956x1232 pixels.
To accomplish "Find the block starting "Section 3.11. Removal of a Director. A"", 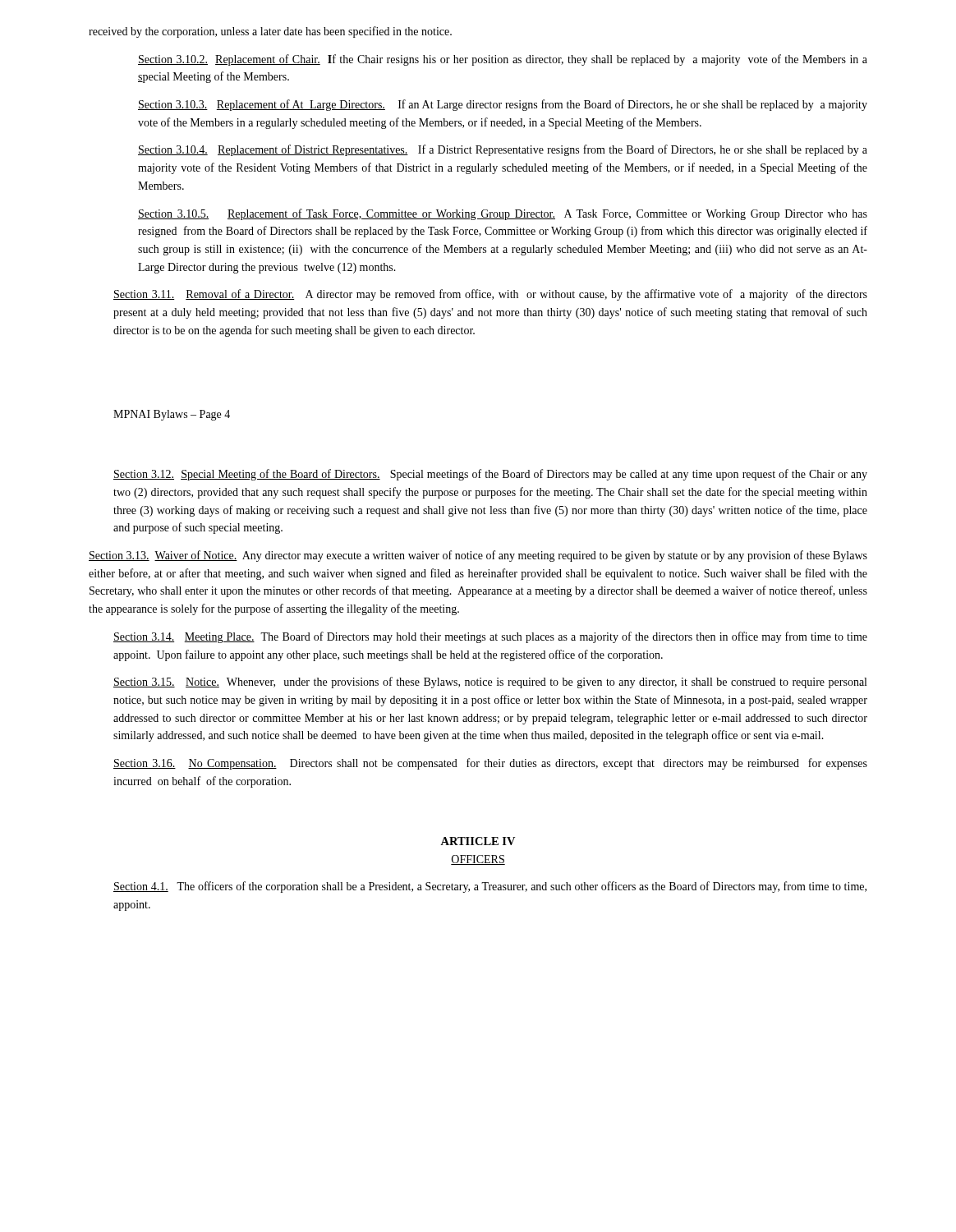I will coord(490,312).
